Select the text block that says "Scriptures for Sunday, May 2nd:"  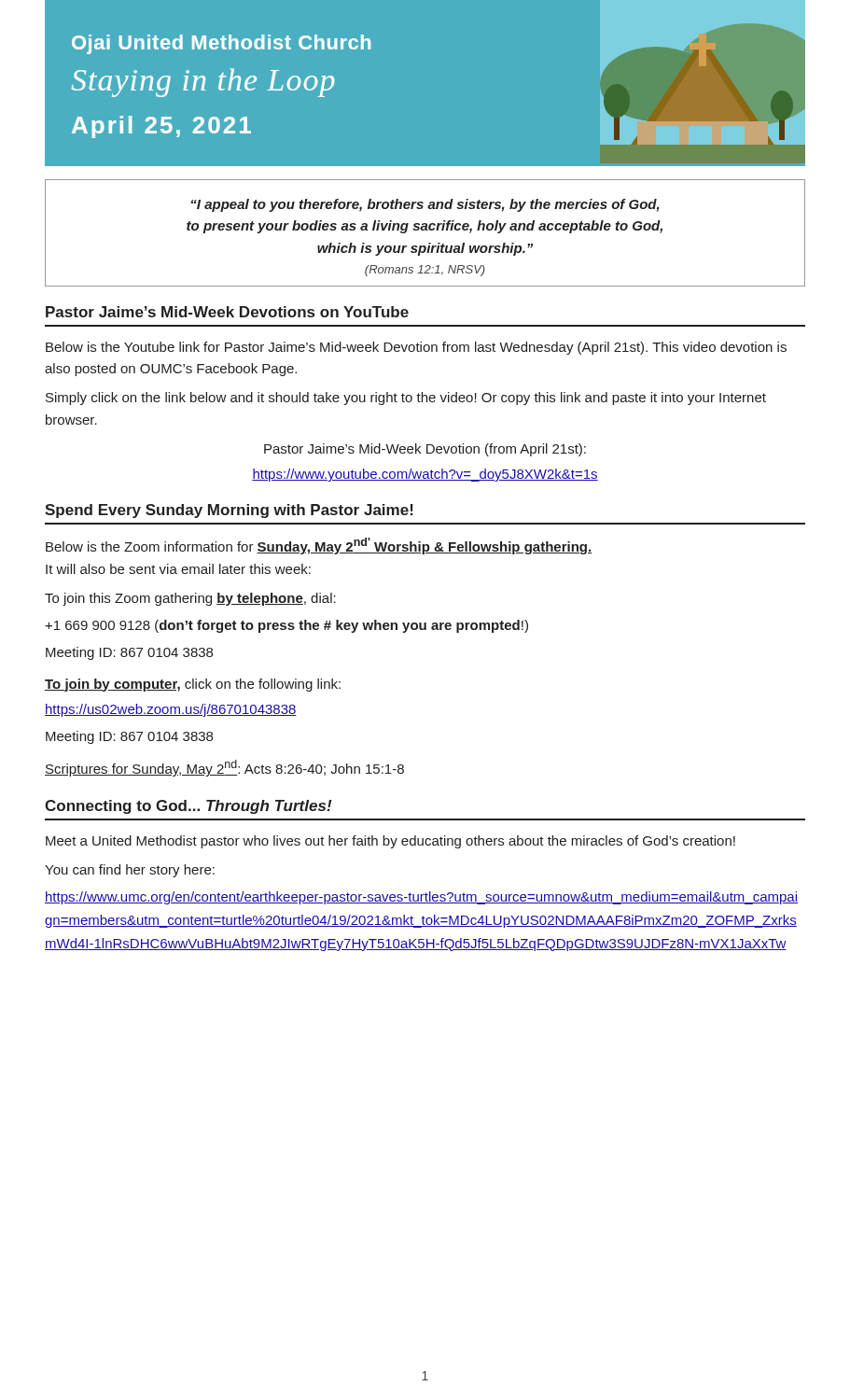pos(225,767)
